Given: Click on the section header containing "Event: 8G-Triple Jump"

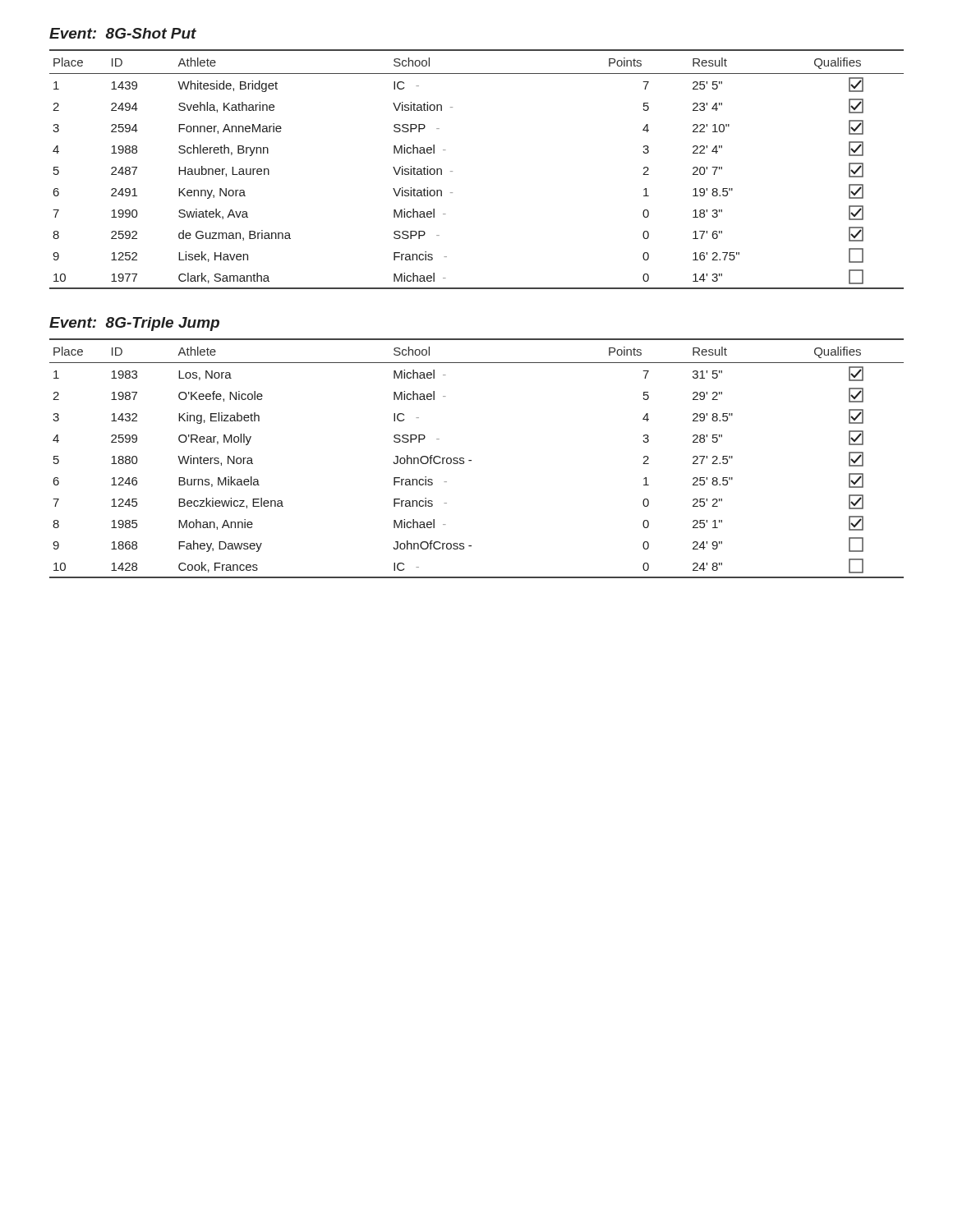Looking at the screenshot, I should pos(135,322).
